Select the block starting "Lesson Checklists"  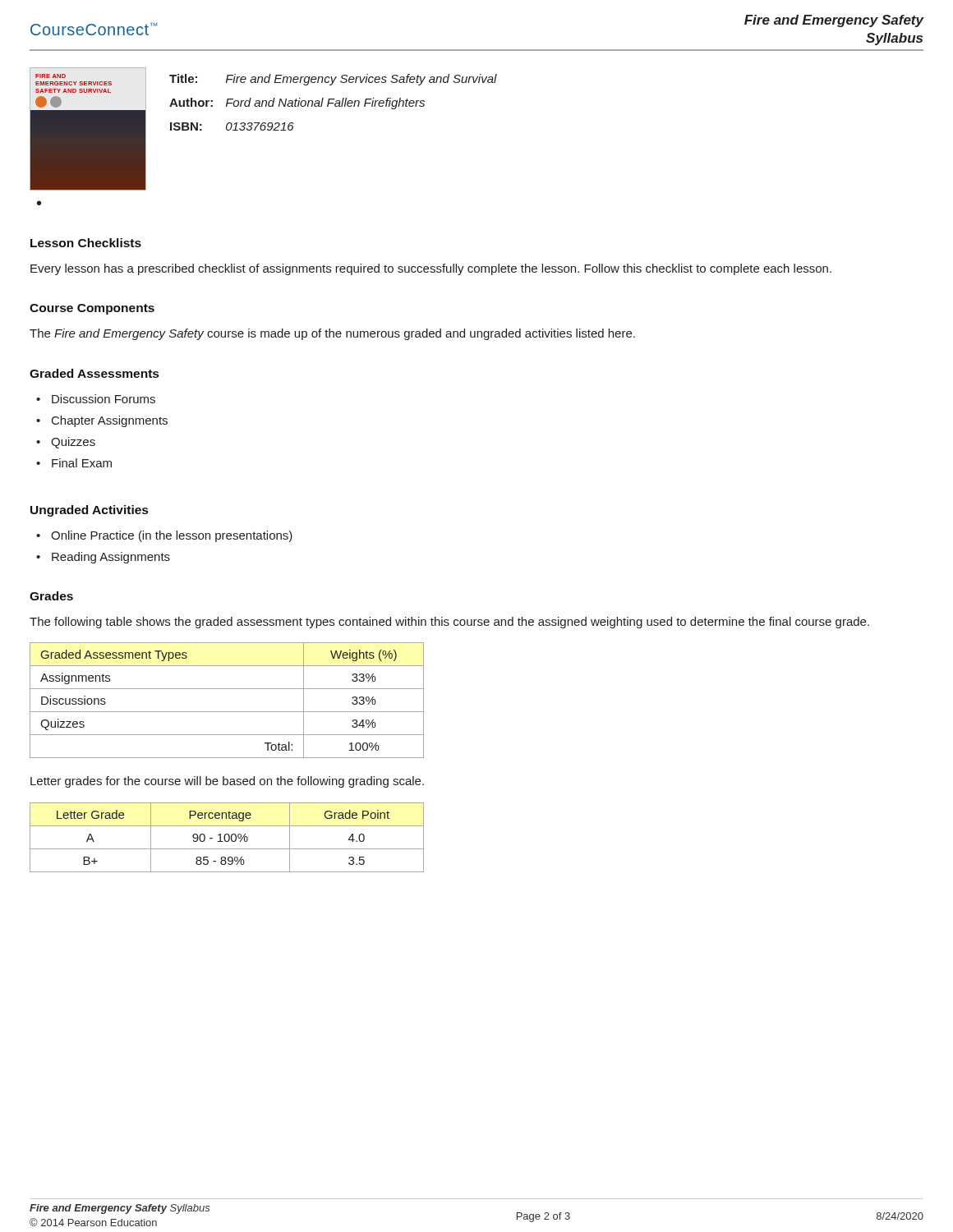[85, 243]
